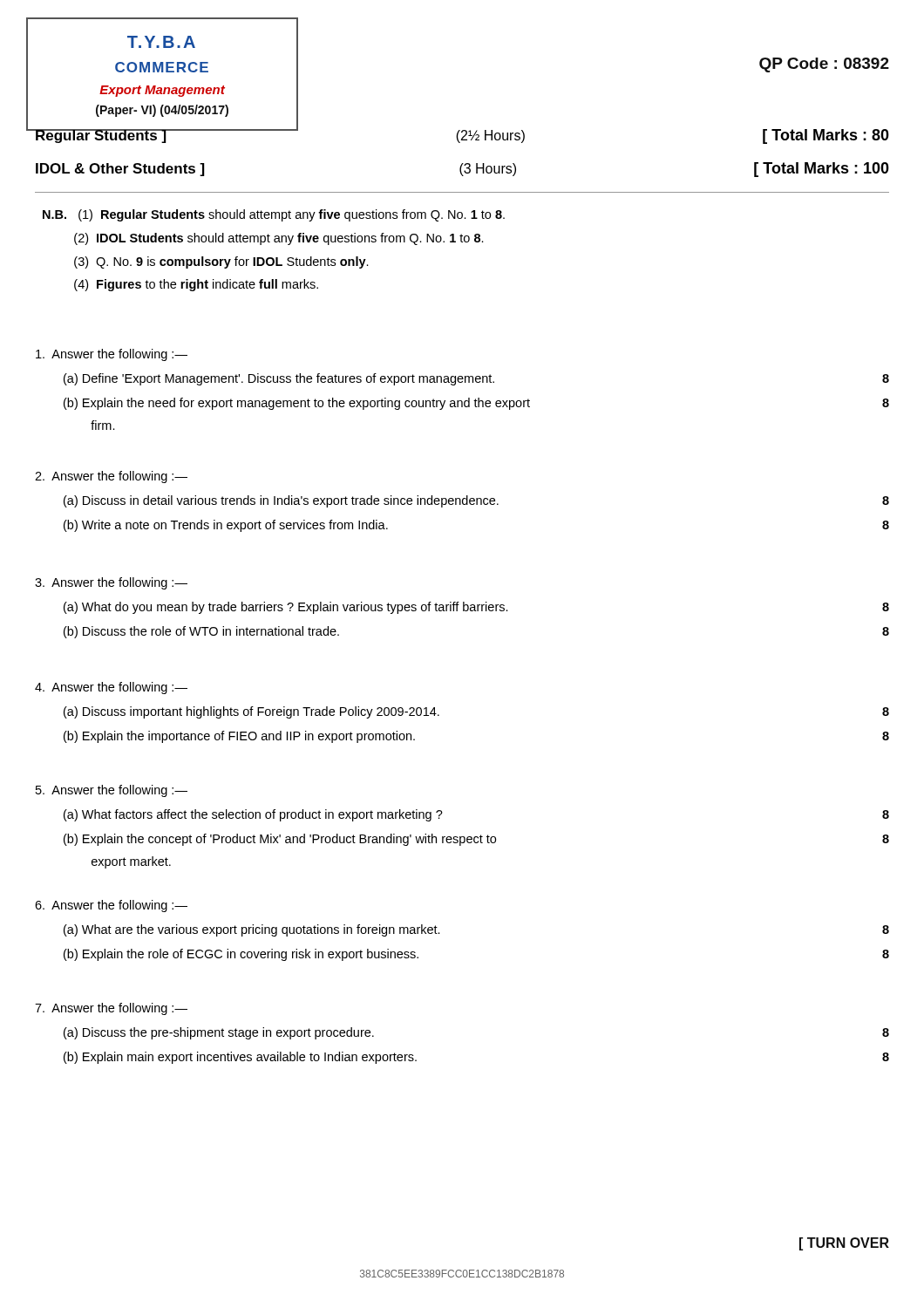The image size is (924, 1308).
Task: Navigate to the block starting "Answer the following :— (a) Define 'Export Management'."
Action: tap(462, 390)
